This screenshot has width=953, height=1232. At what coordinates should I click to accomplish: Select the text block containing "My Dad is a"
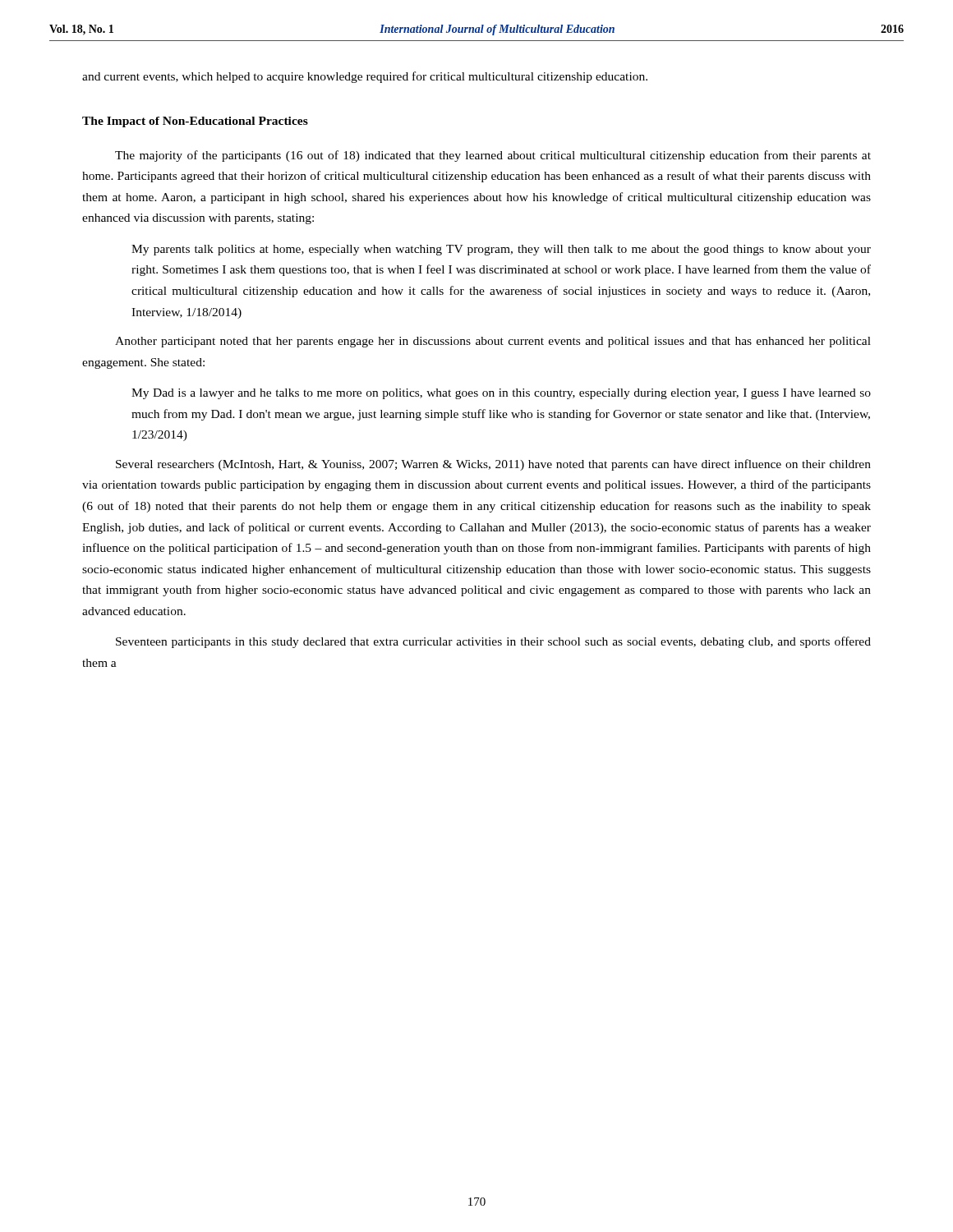501,413
